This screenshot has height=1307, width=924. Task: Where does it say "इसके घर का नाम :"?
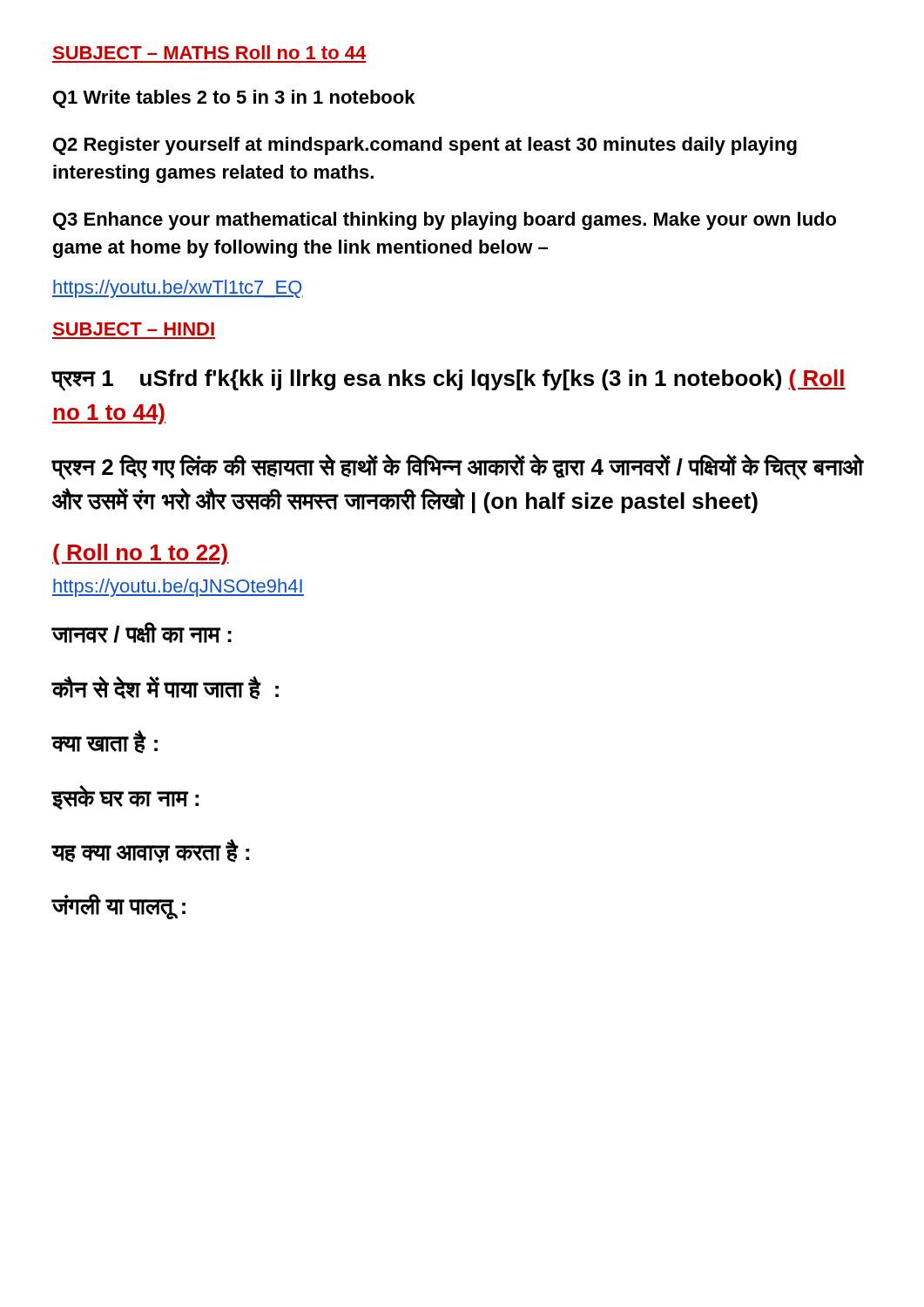127,798
